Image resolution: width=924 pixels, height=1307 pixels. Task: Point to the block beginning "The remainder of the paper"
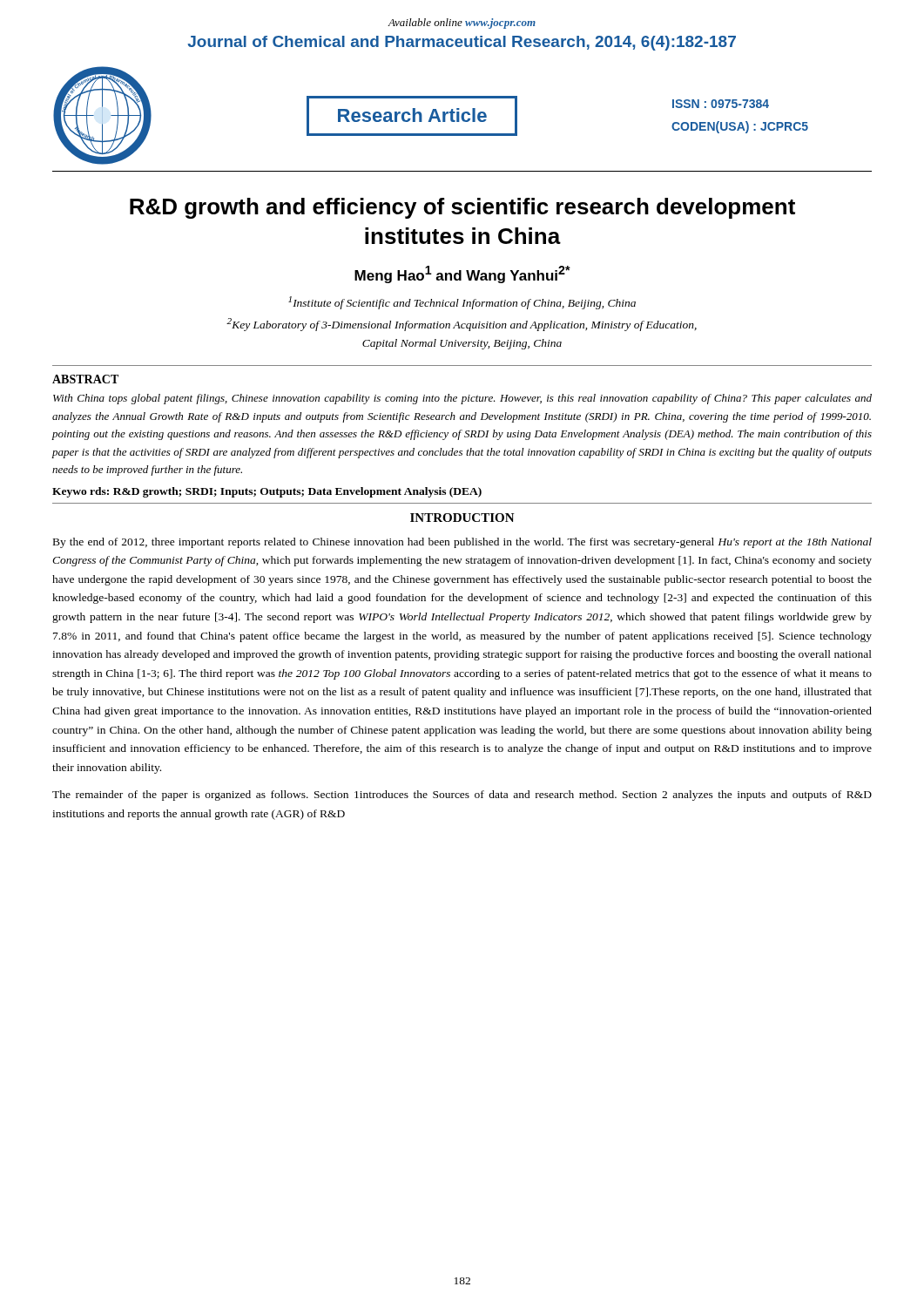(462, 804)
